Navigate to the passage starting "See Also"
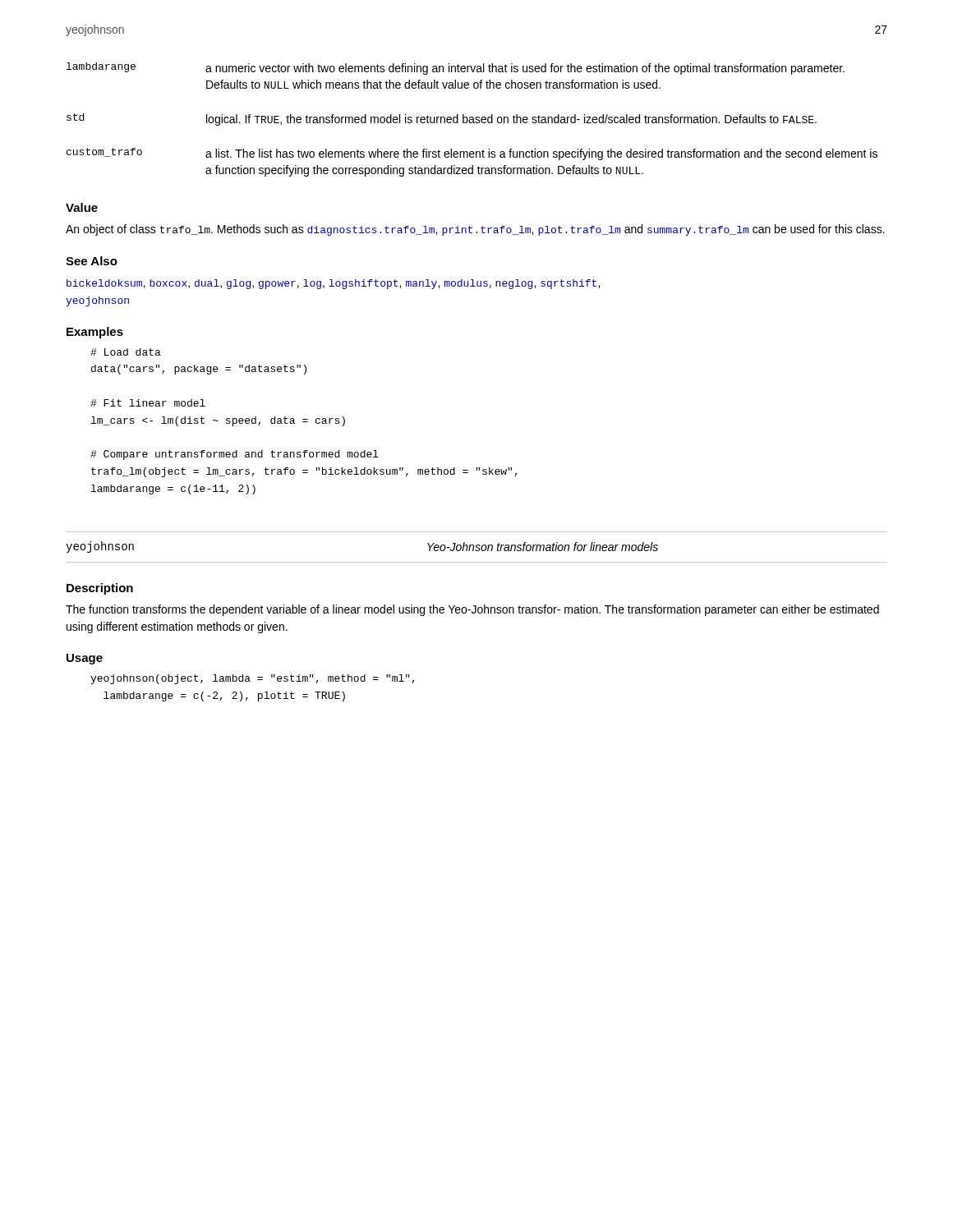Image resolution: width=953 pixels, height=1232 pixels. (92, 261)
